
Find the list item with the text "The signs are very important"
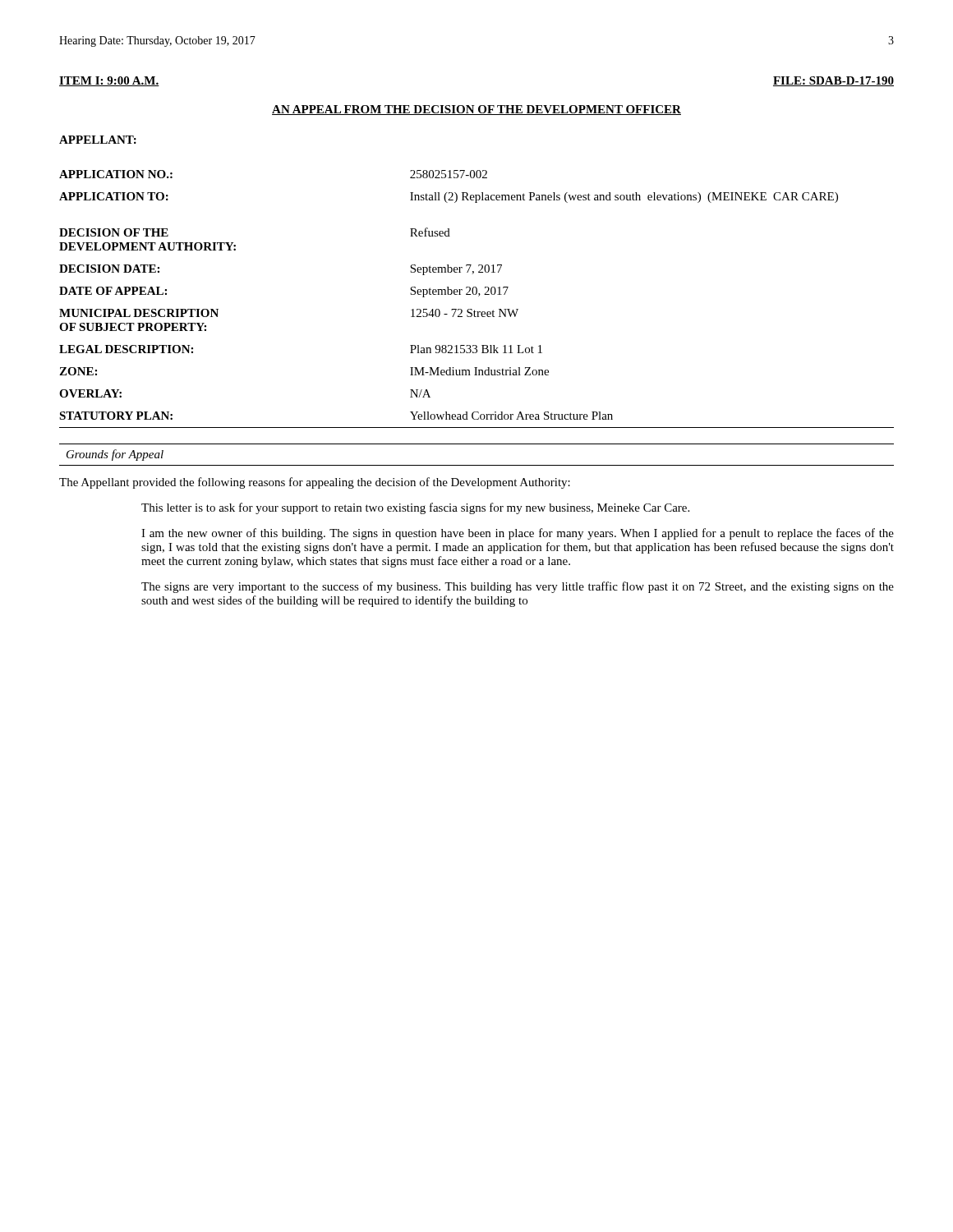coord(518,593)
